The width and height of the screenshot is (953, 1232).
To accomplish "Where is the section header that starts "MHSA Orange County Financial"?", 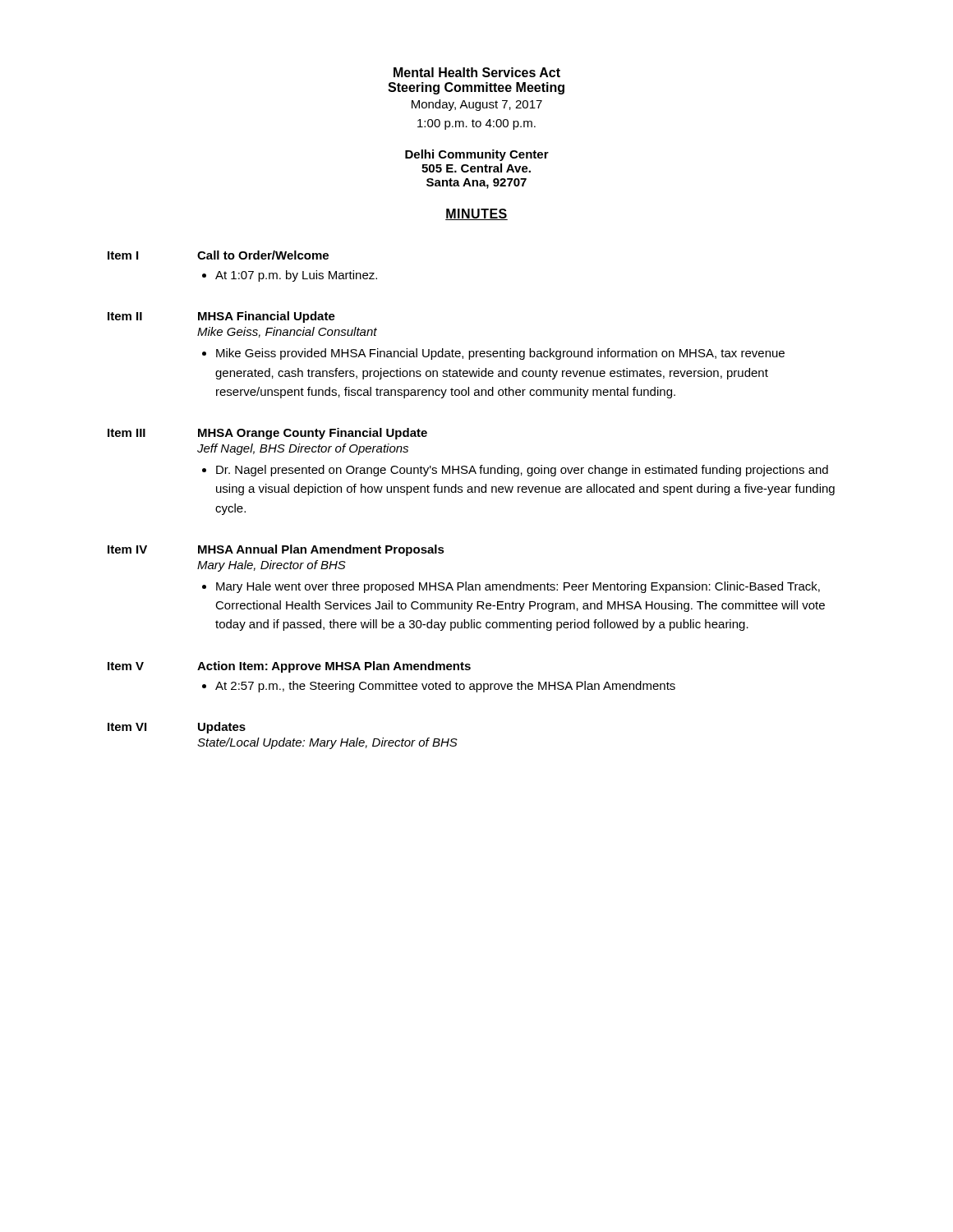I will (x=312, y=432).
